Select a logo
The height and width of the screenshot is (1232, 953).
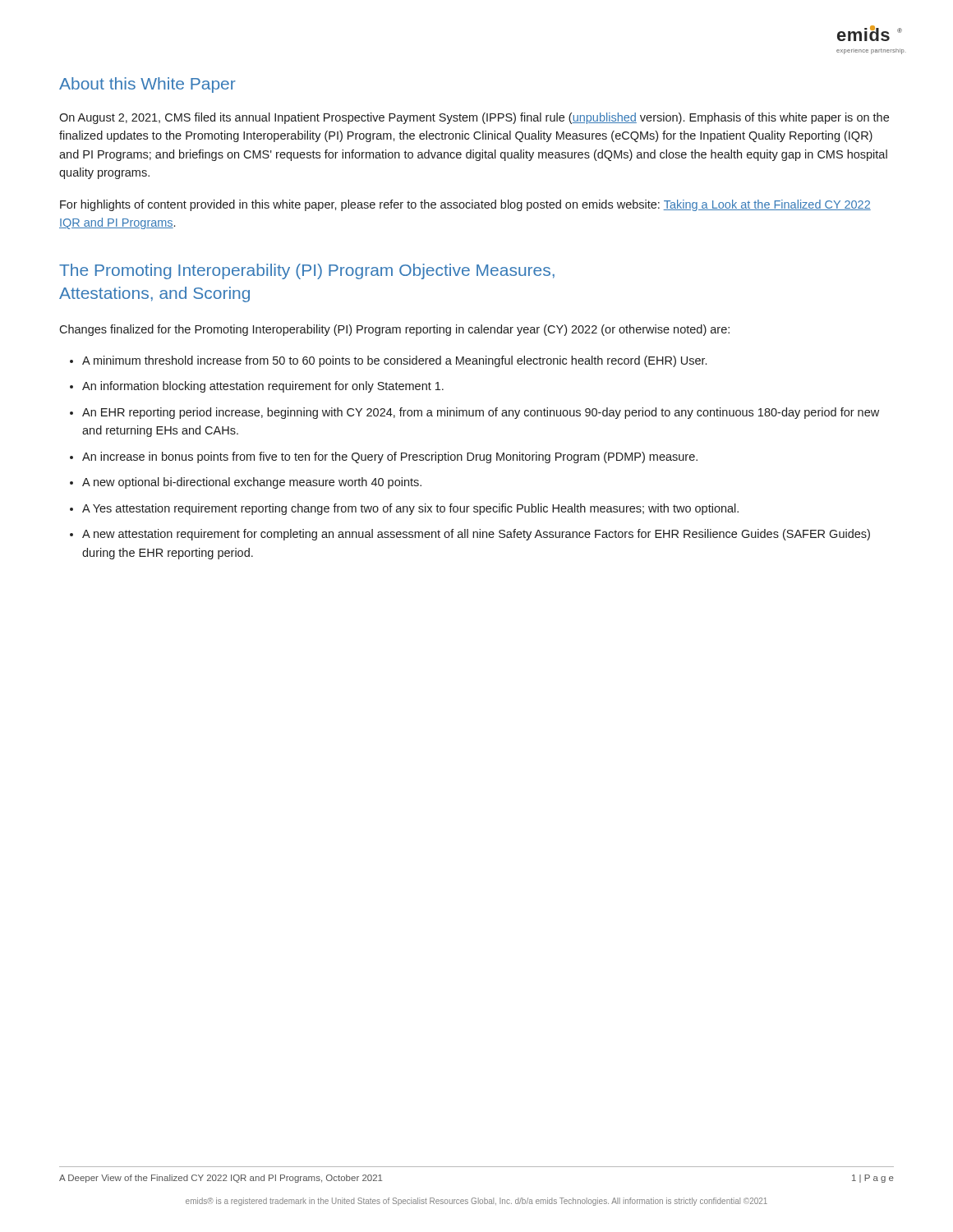873,42
